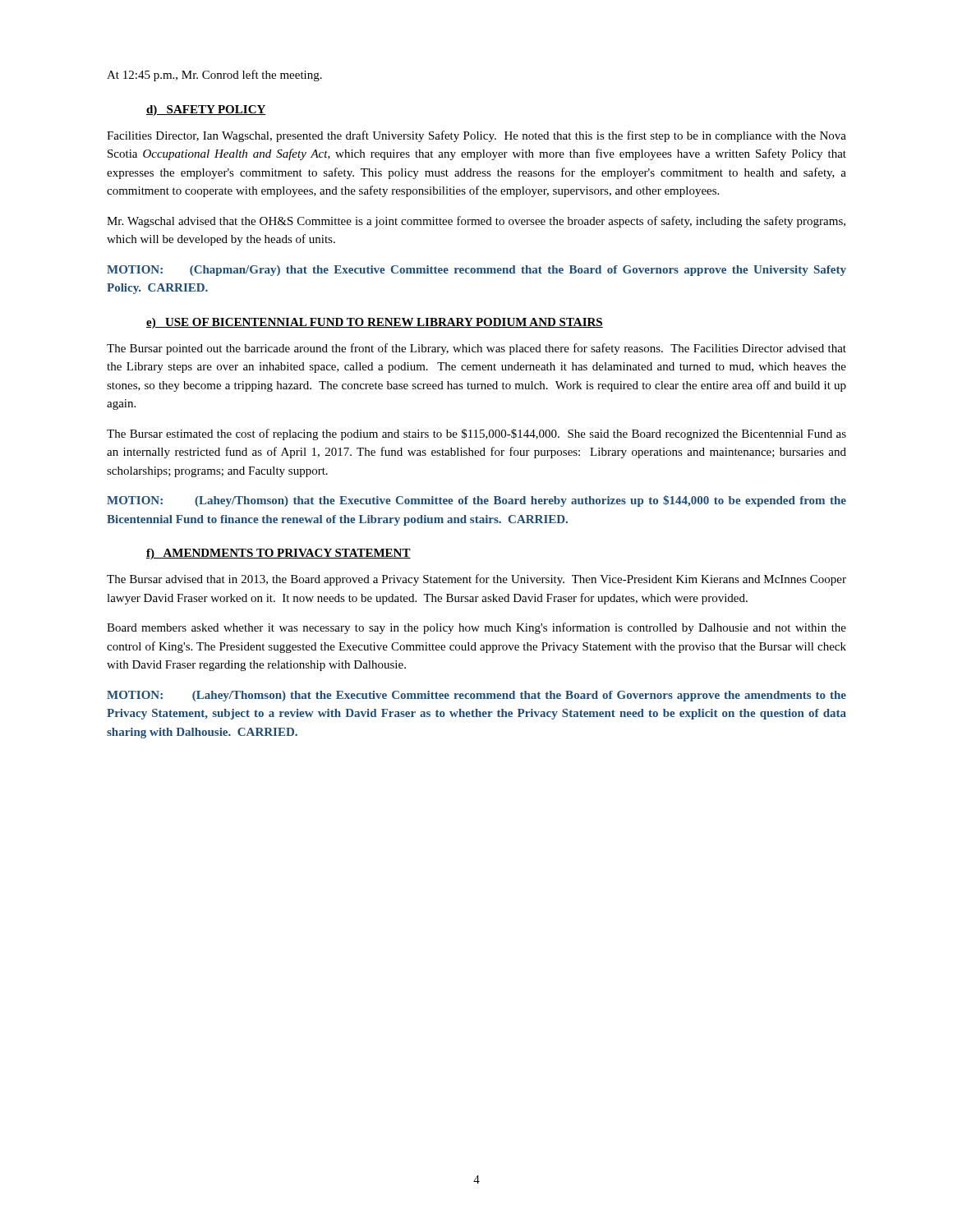Viewport: 953px width, 1232px height.
Task: Locate the text block with the text "At 12:45 p.m.,"
Action: [215, 75]
